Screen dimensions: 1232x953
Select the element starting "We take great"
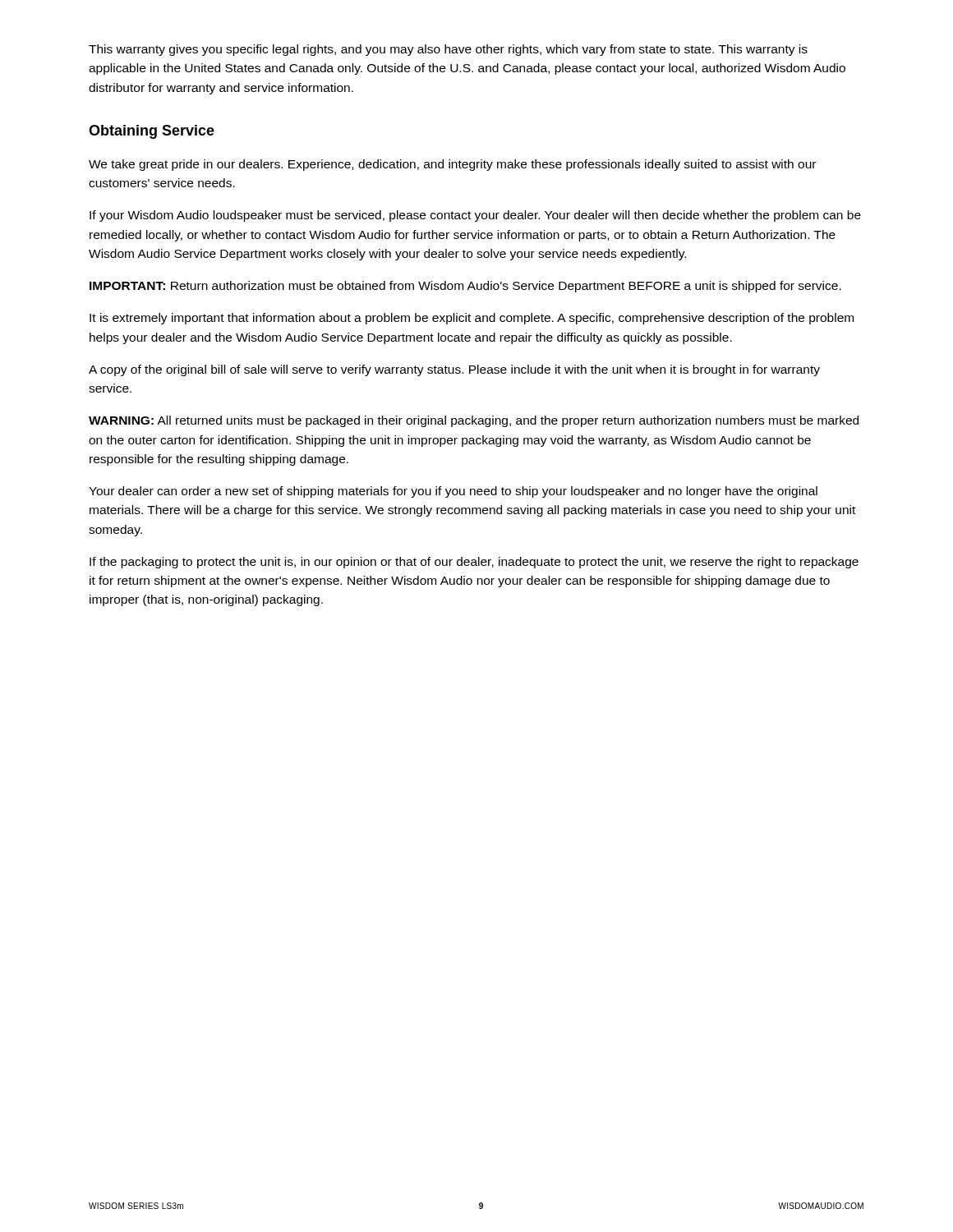[452, 173]
